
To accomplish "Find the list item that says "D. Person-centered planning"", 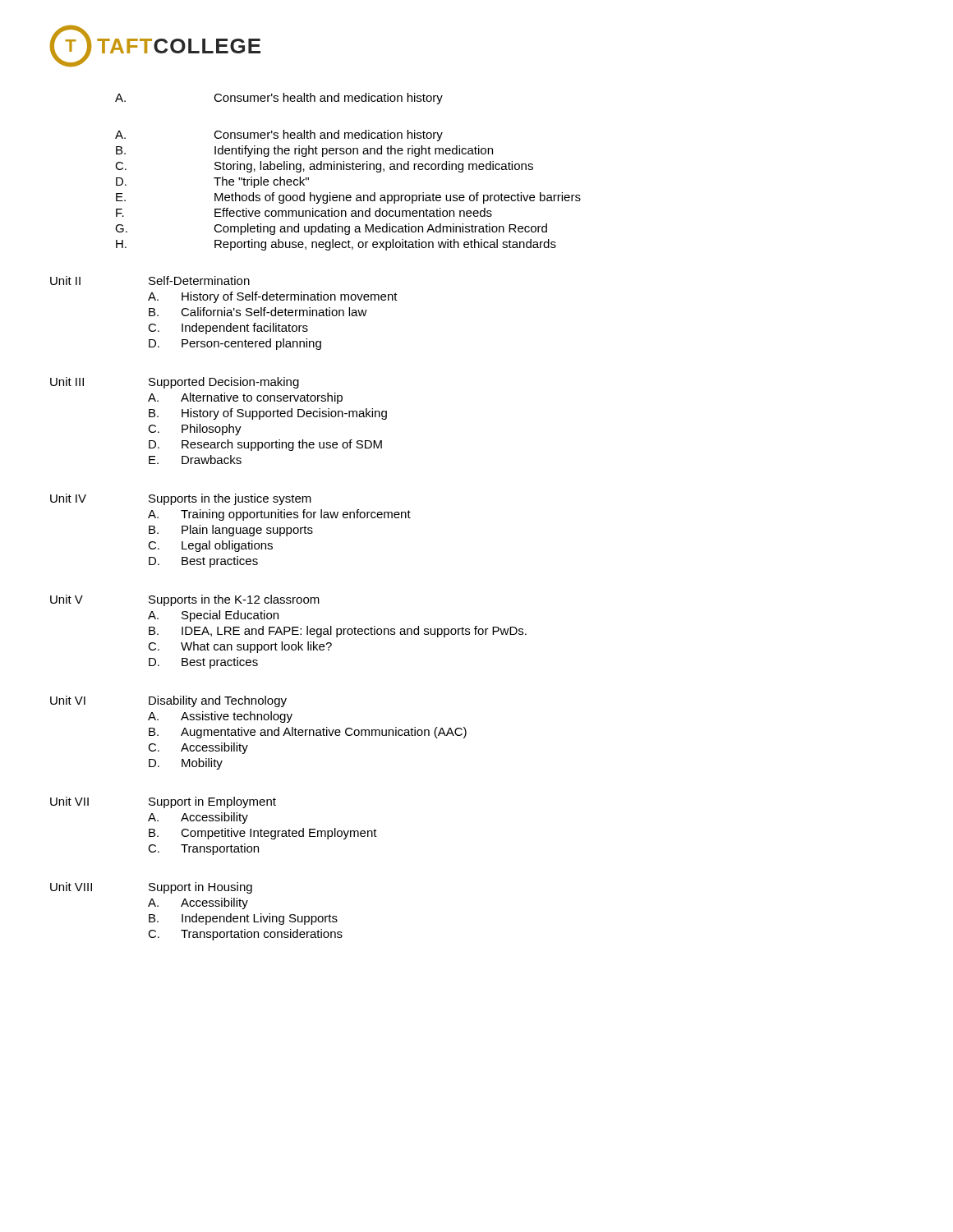I will 235,343.
